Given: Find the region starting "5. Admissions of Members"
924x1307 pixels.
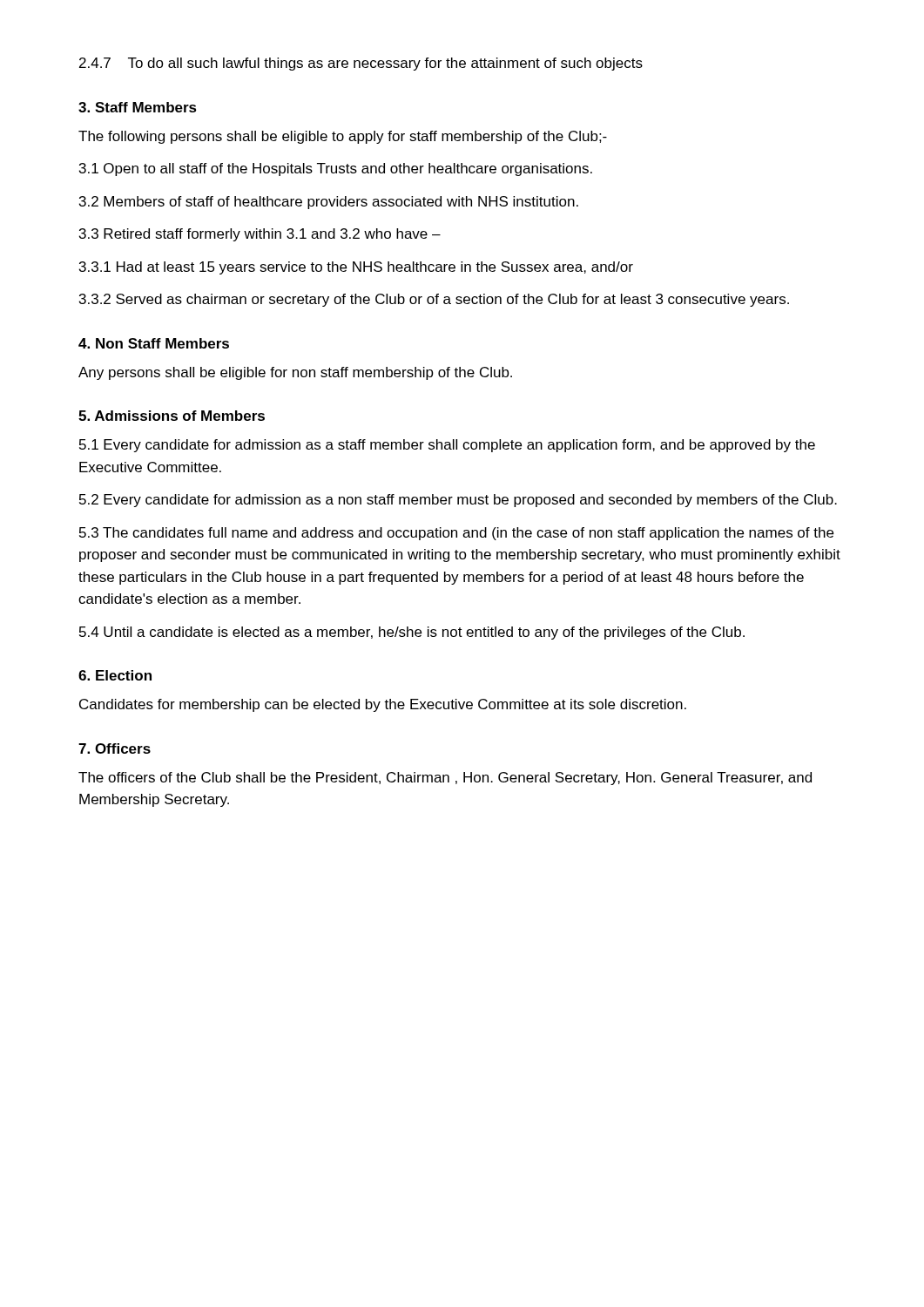Looking at the screenshot, I should (x=172, y=416).
